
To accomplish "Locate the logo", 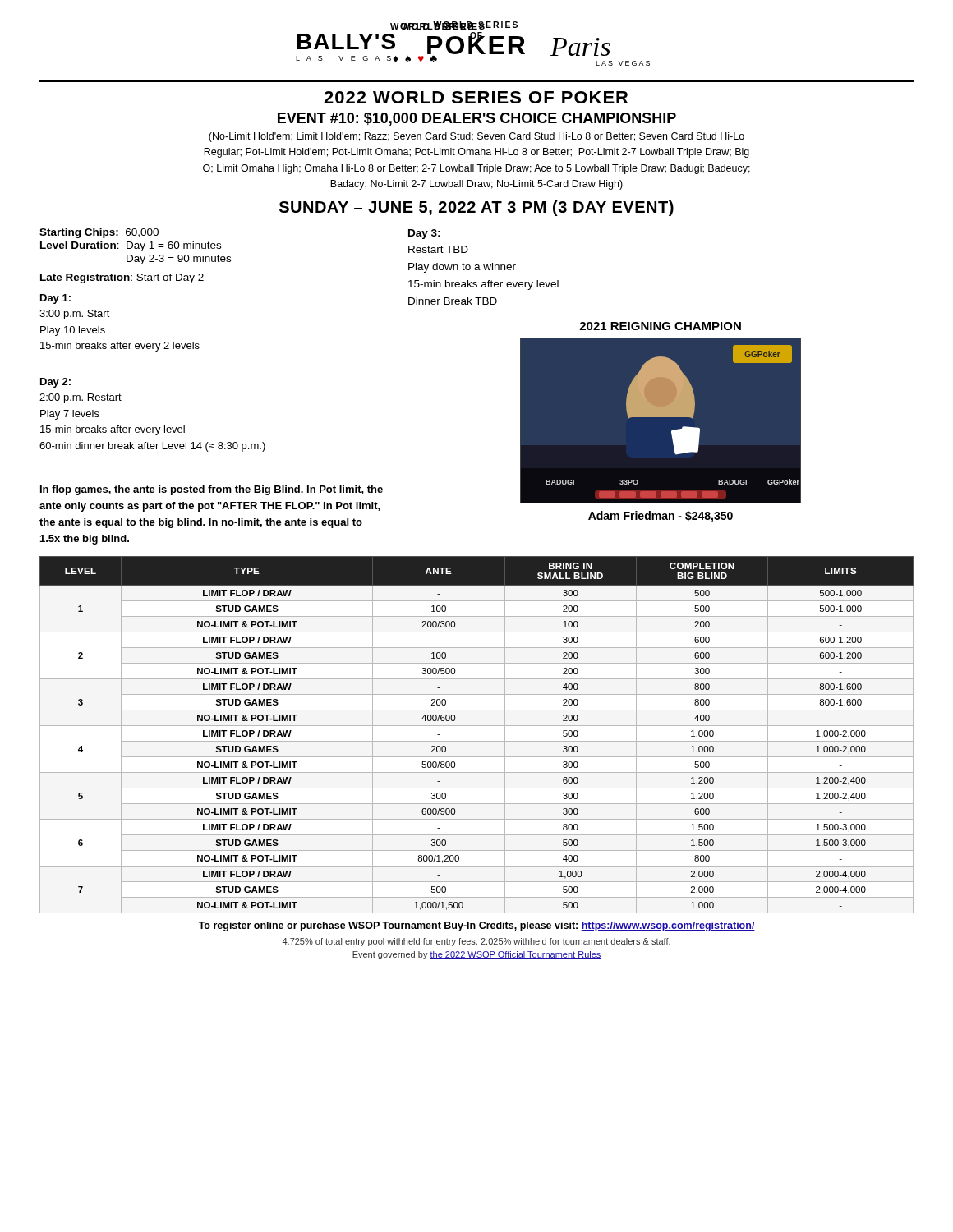I will click(x=476, y=45).
